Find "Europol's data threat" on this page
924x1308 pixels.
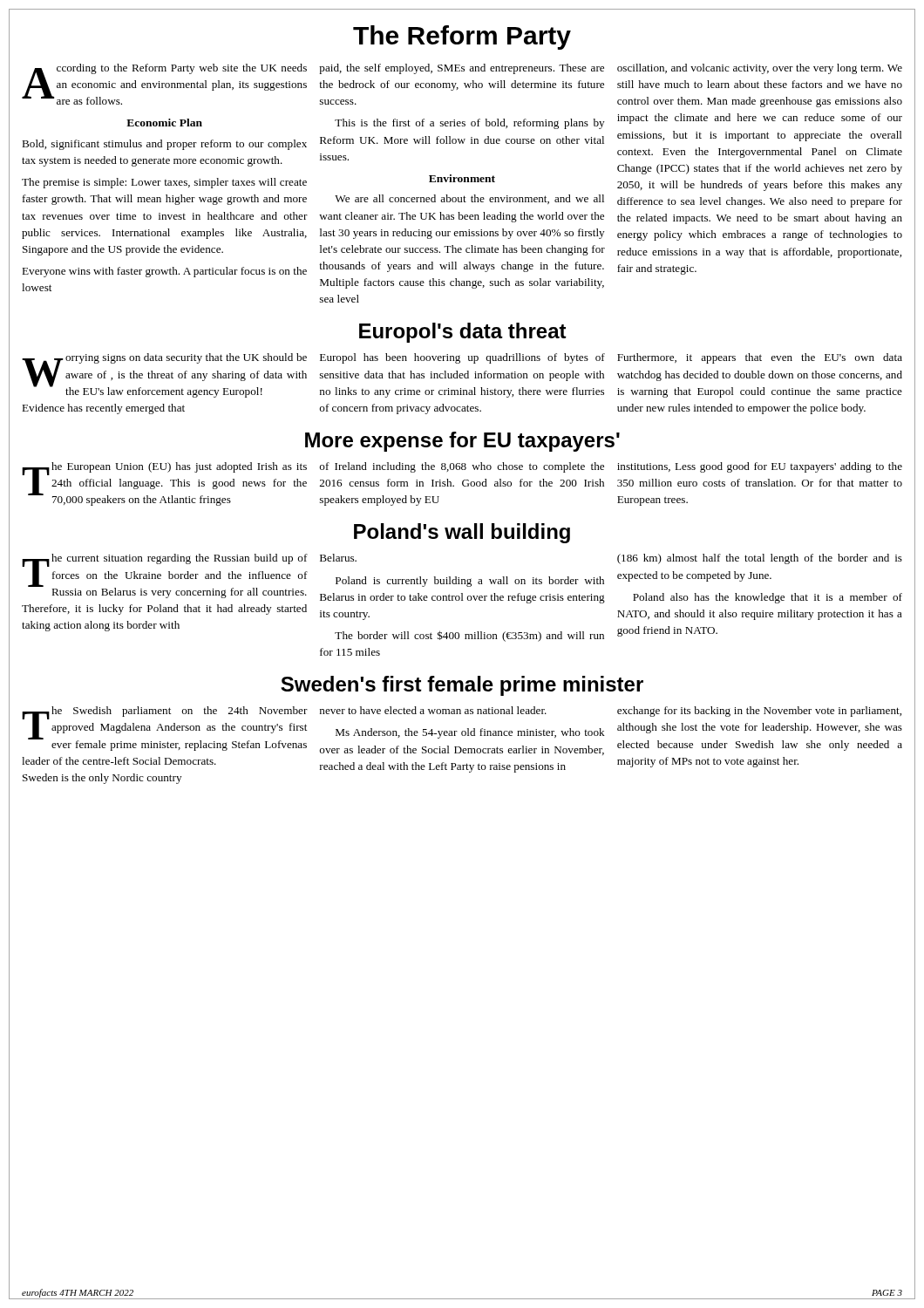tap(462, 331)
